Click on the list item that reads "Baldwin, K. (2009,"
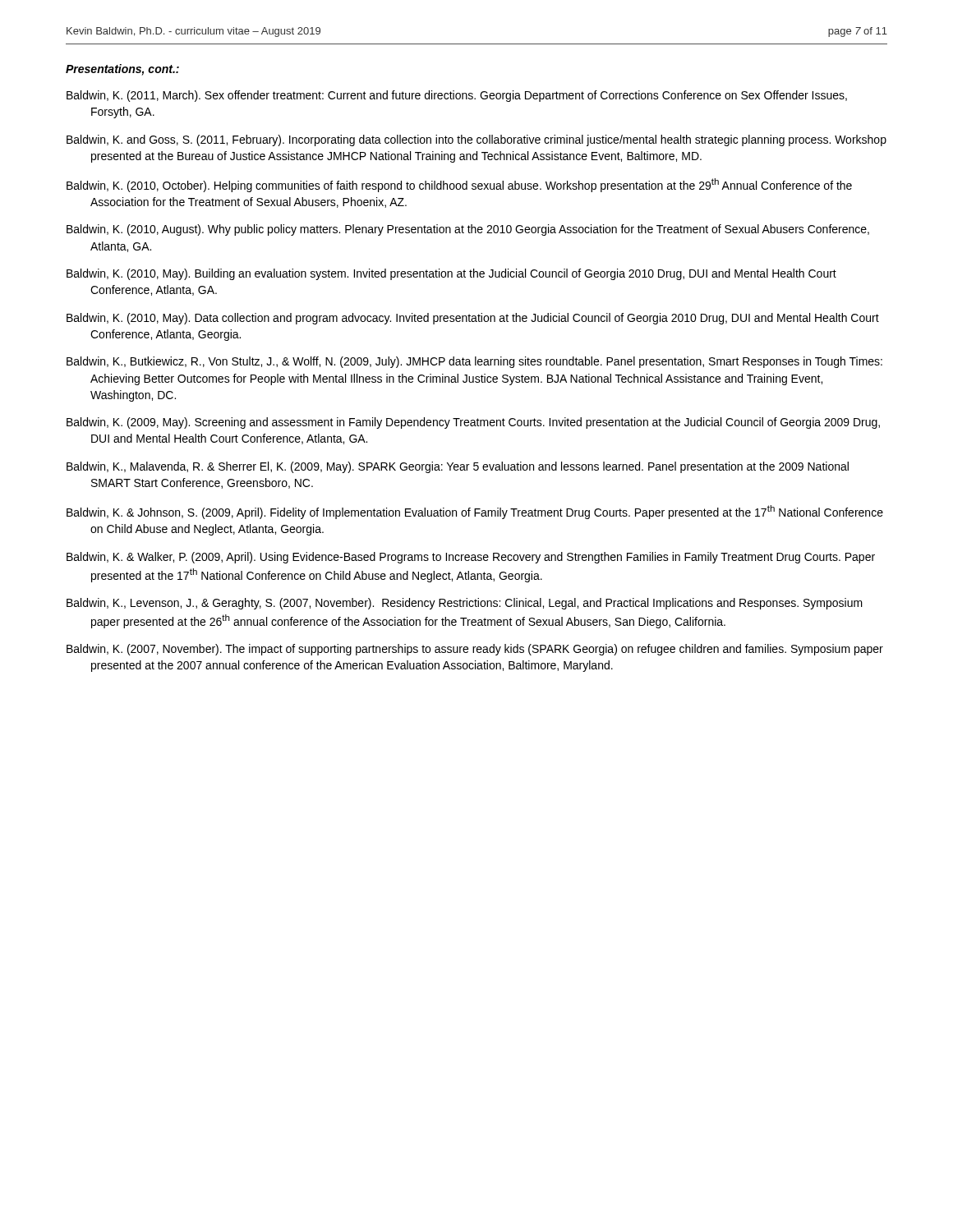Viewport: 953px width, 1232px height. pyautogui.click(x=473, y=431)
